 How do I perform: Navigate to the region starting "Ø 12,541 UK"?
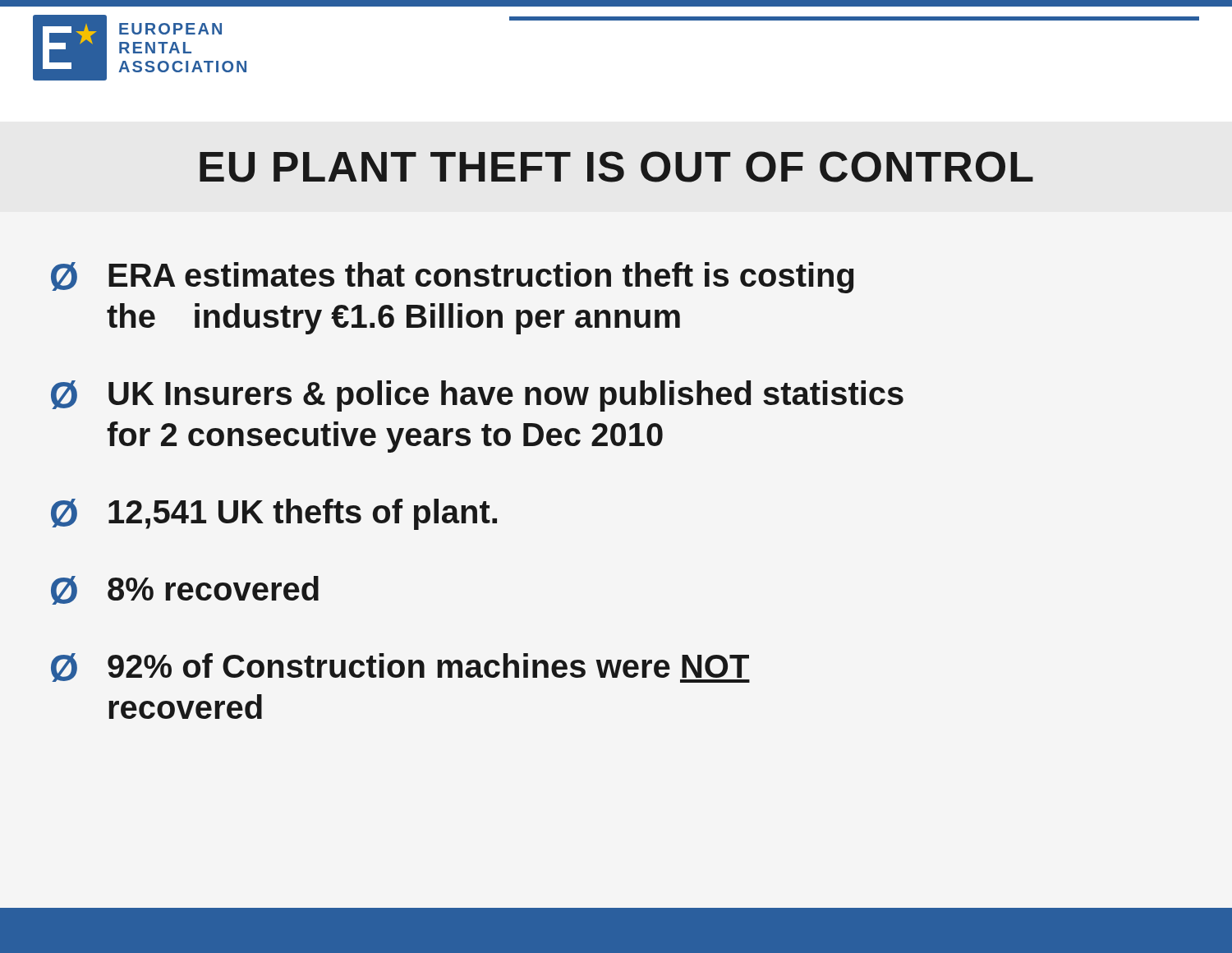coord(274,513)
